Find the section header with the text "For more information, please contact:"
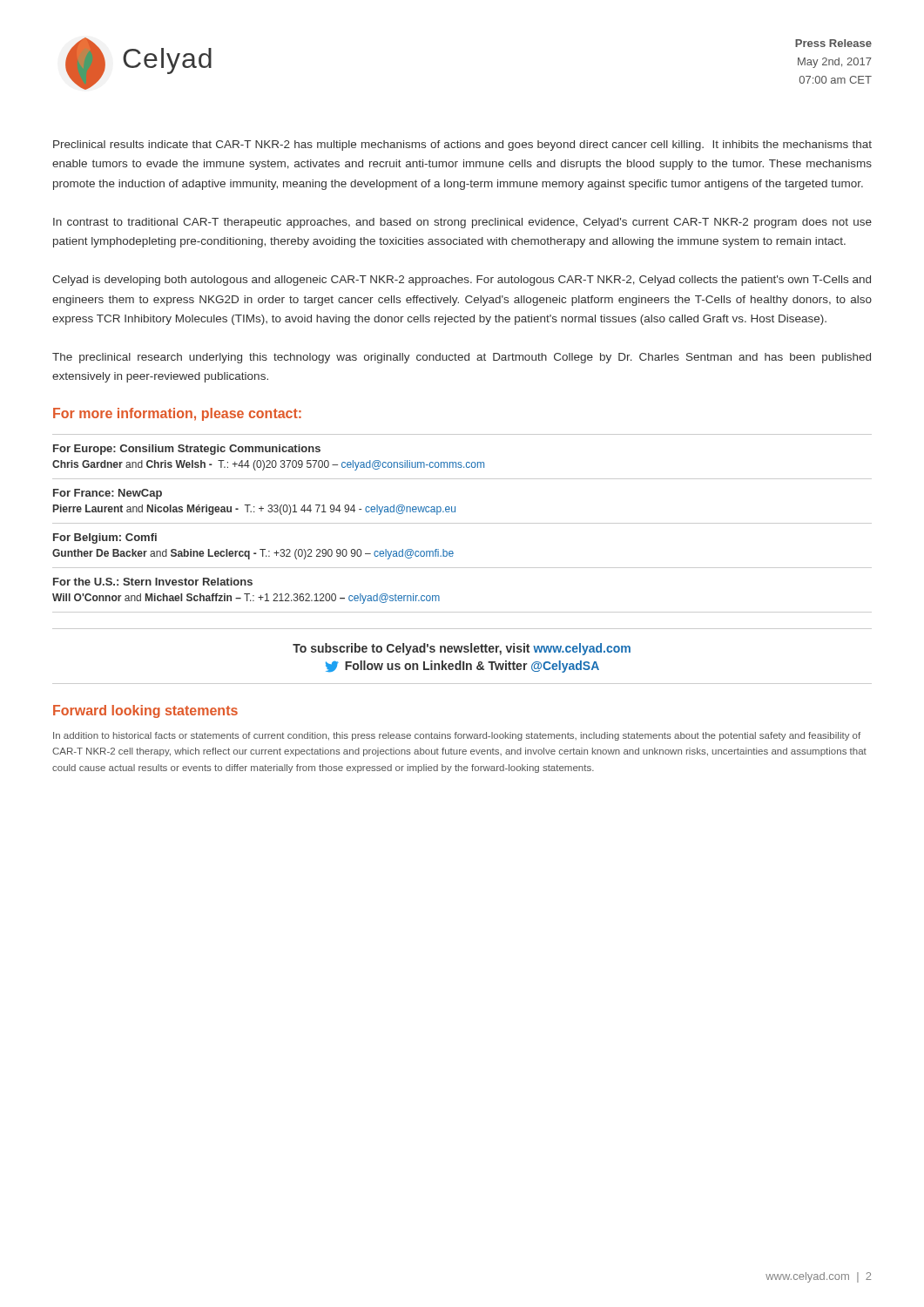 click(x=177, y=413)
